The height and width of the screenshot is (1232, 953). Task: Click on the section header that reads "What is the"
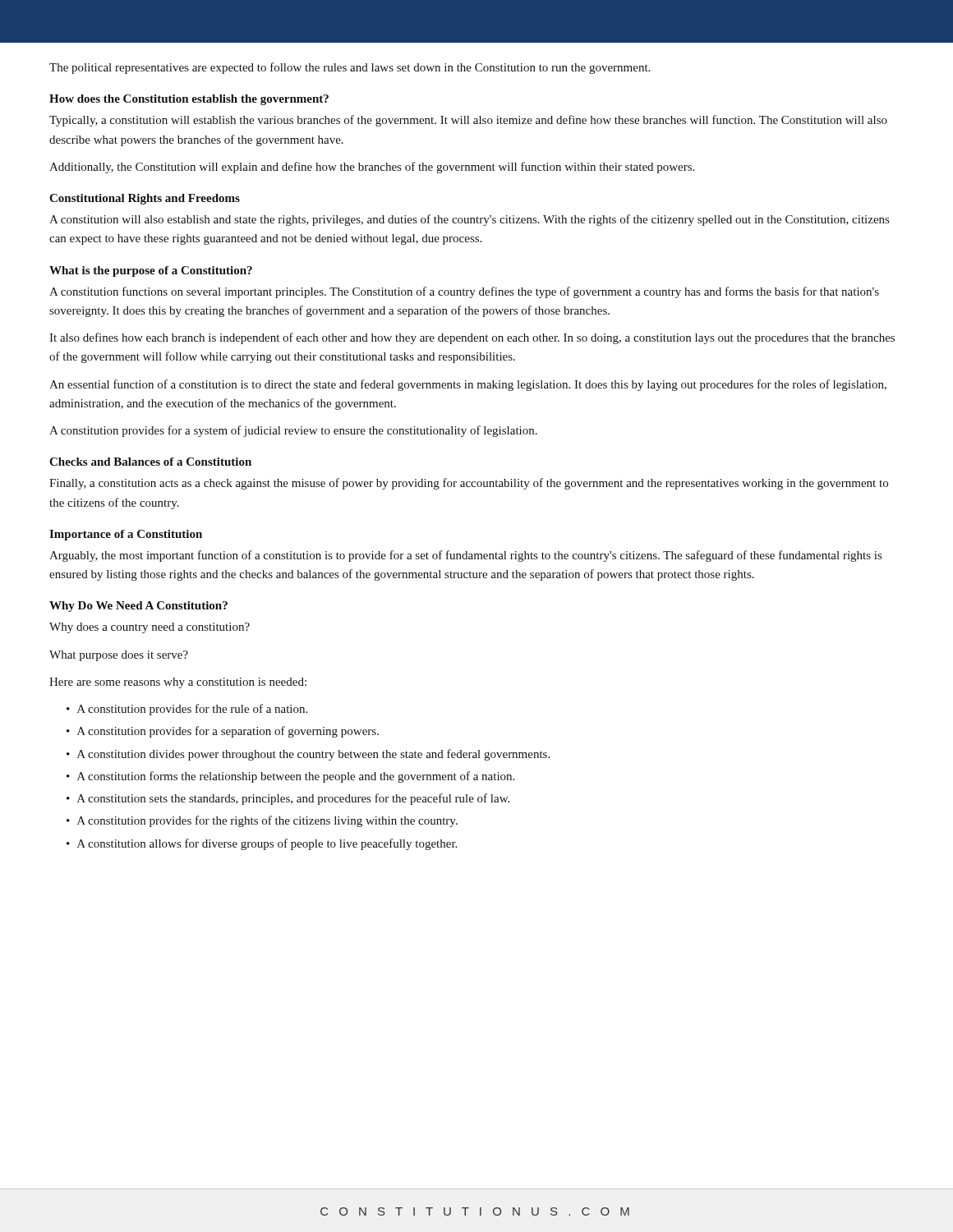pyautogui.click(x=151, y=270)
